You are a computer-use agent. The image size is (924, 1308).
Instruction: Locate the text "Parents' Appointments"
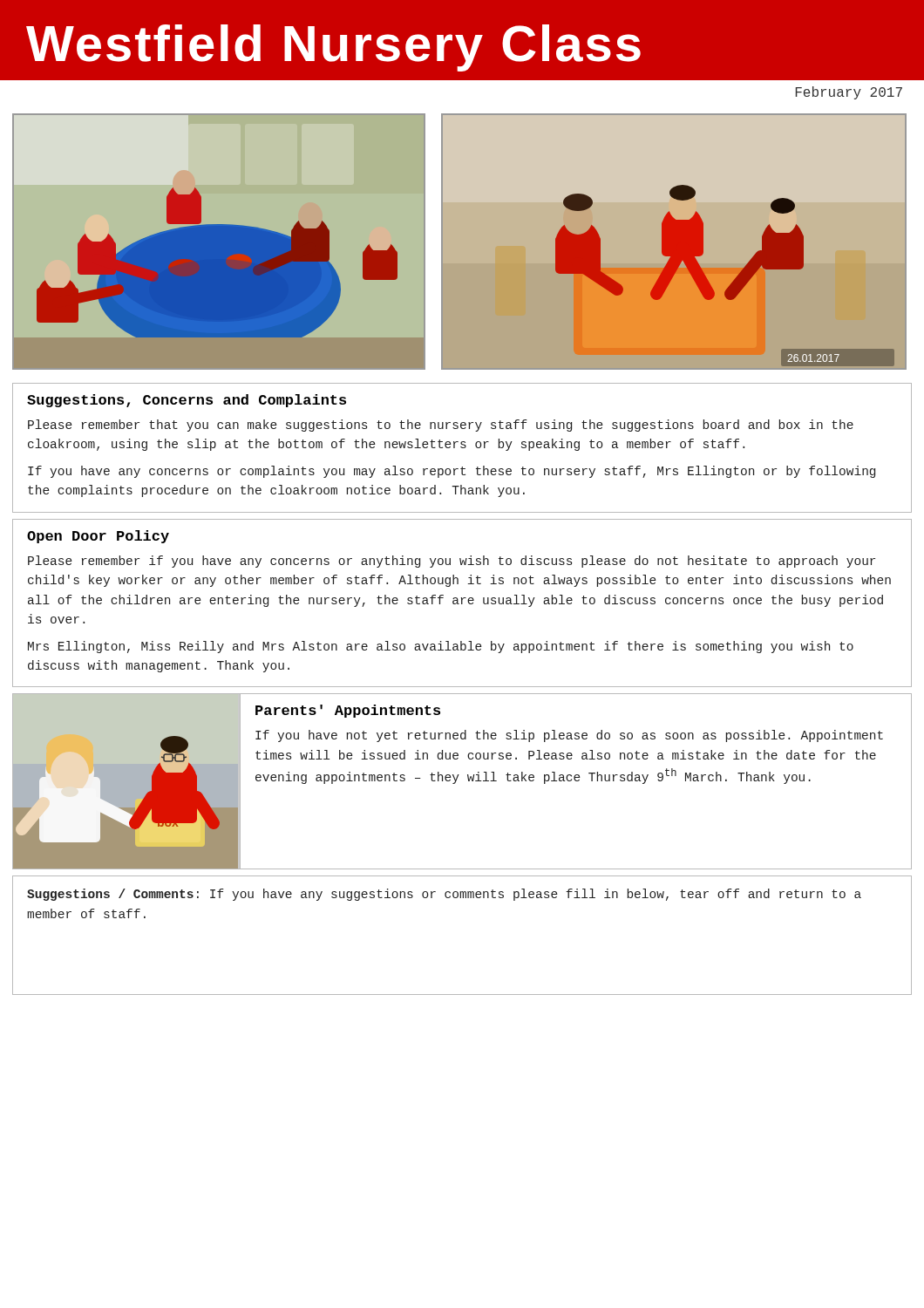click(x=348, y=711)
